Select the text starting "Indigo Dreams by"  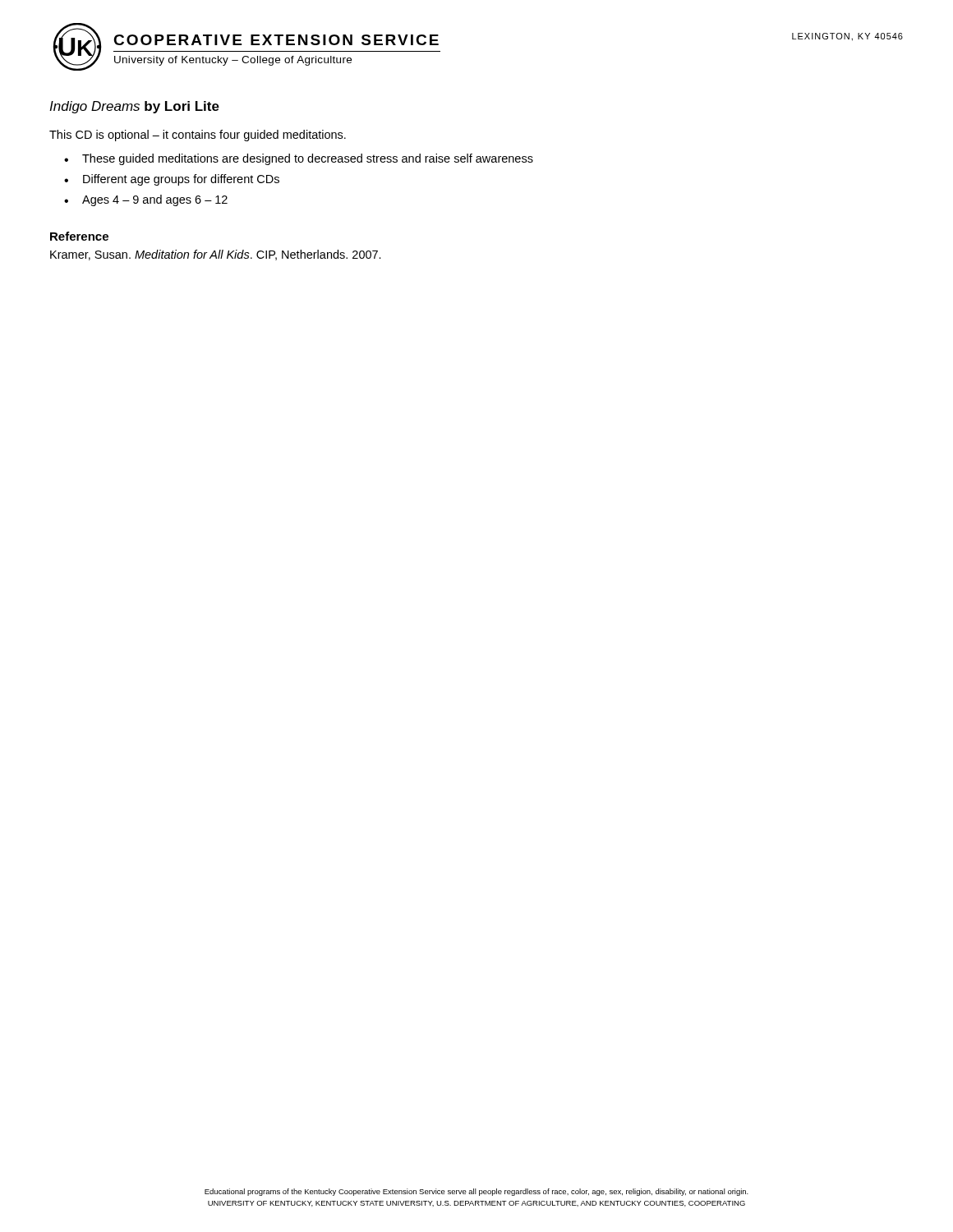tap(134, 106)
